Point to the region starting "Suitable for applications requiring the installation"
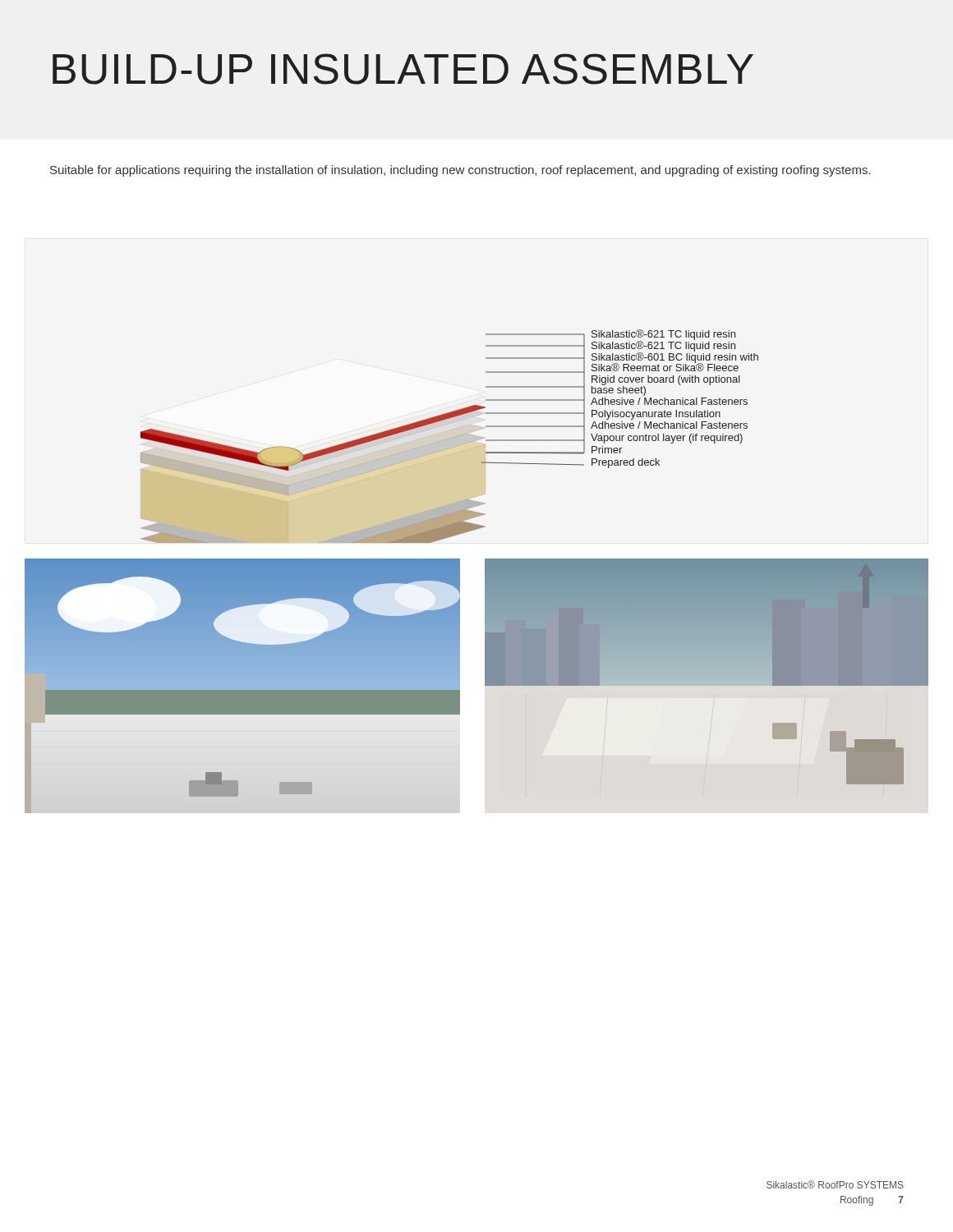 460,170
